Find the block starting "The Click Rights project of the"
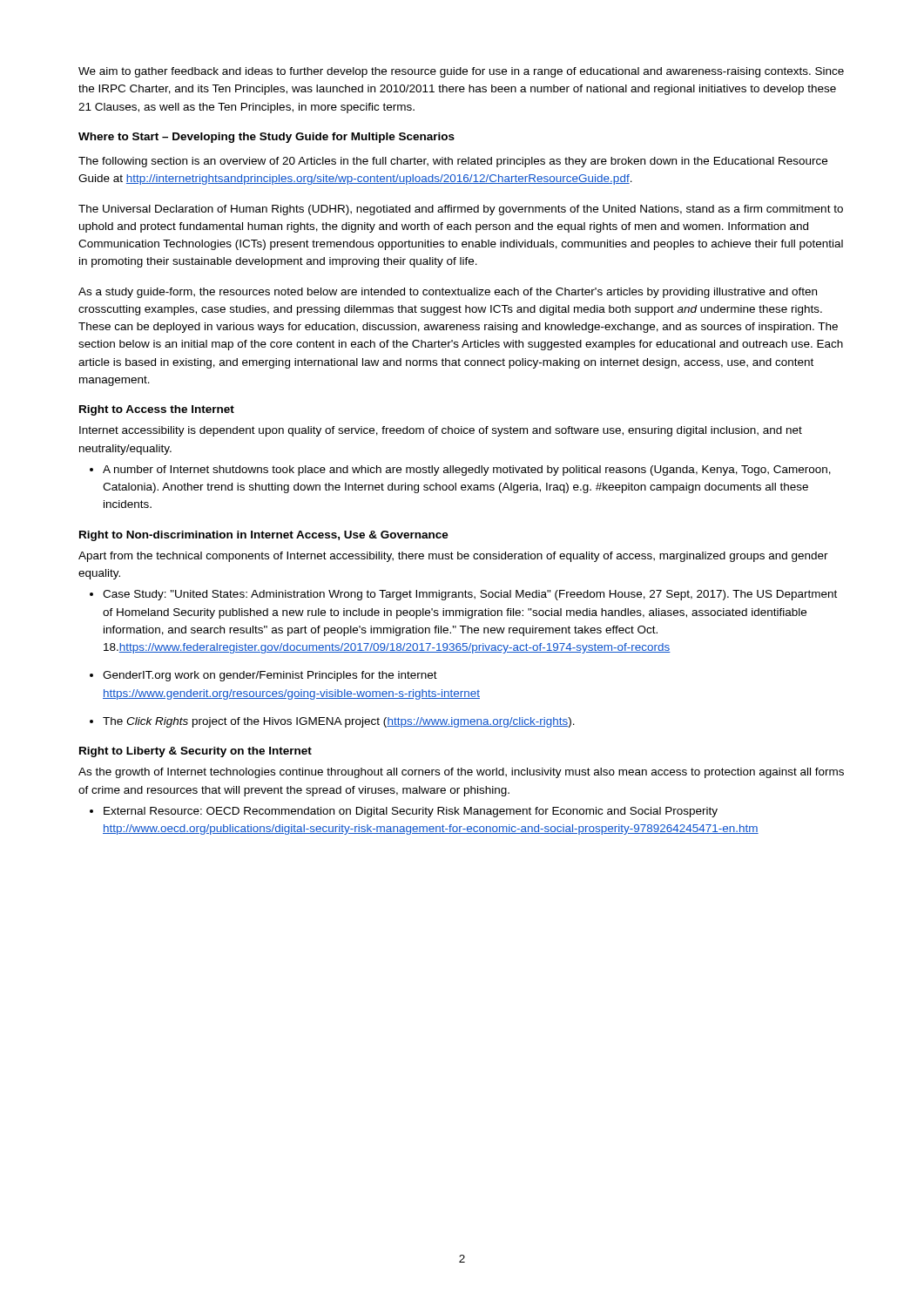This screenshot has height=1307, width=924. pyautogui.click(x=341, y=721)
